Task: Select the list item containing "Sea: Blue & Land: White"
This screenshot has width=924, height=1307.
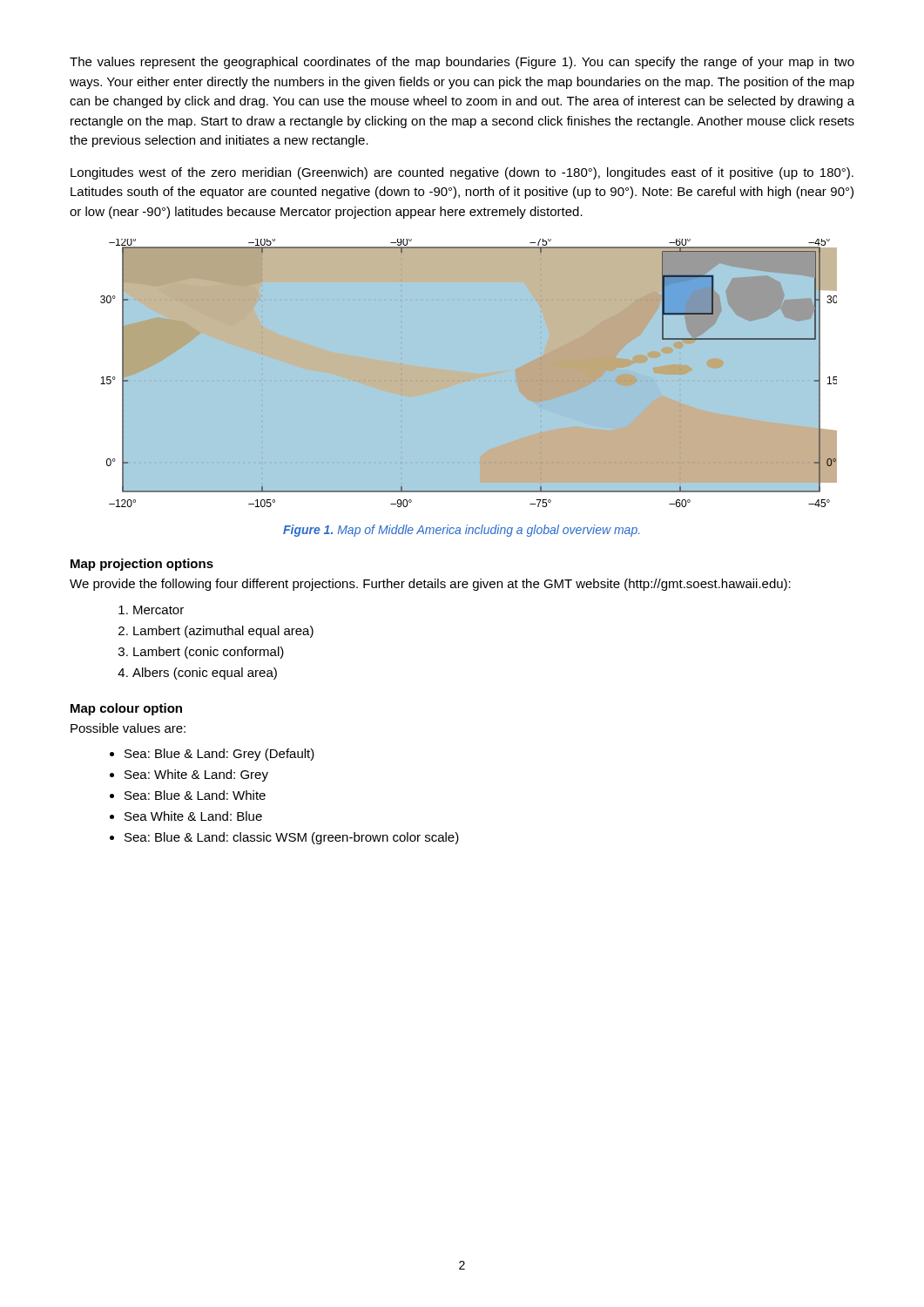Action: point(195,795)
